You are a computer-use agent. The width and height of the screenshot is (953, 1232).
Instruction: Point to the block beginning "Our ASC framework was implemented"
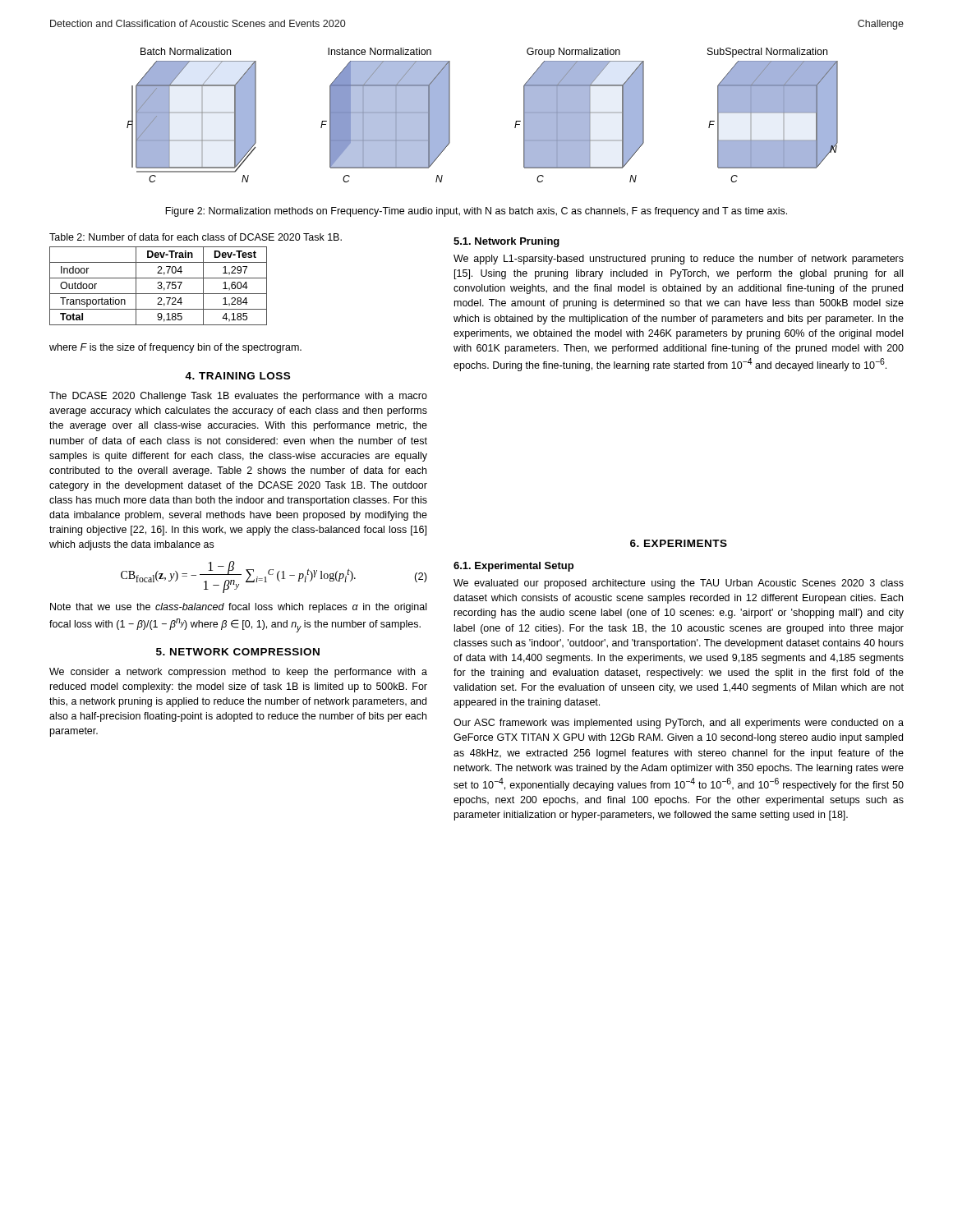pyautogui.click(x=679, y=769)
